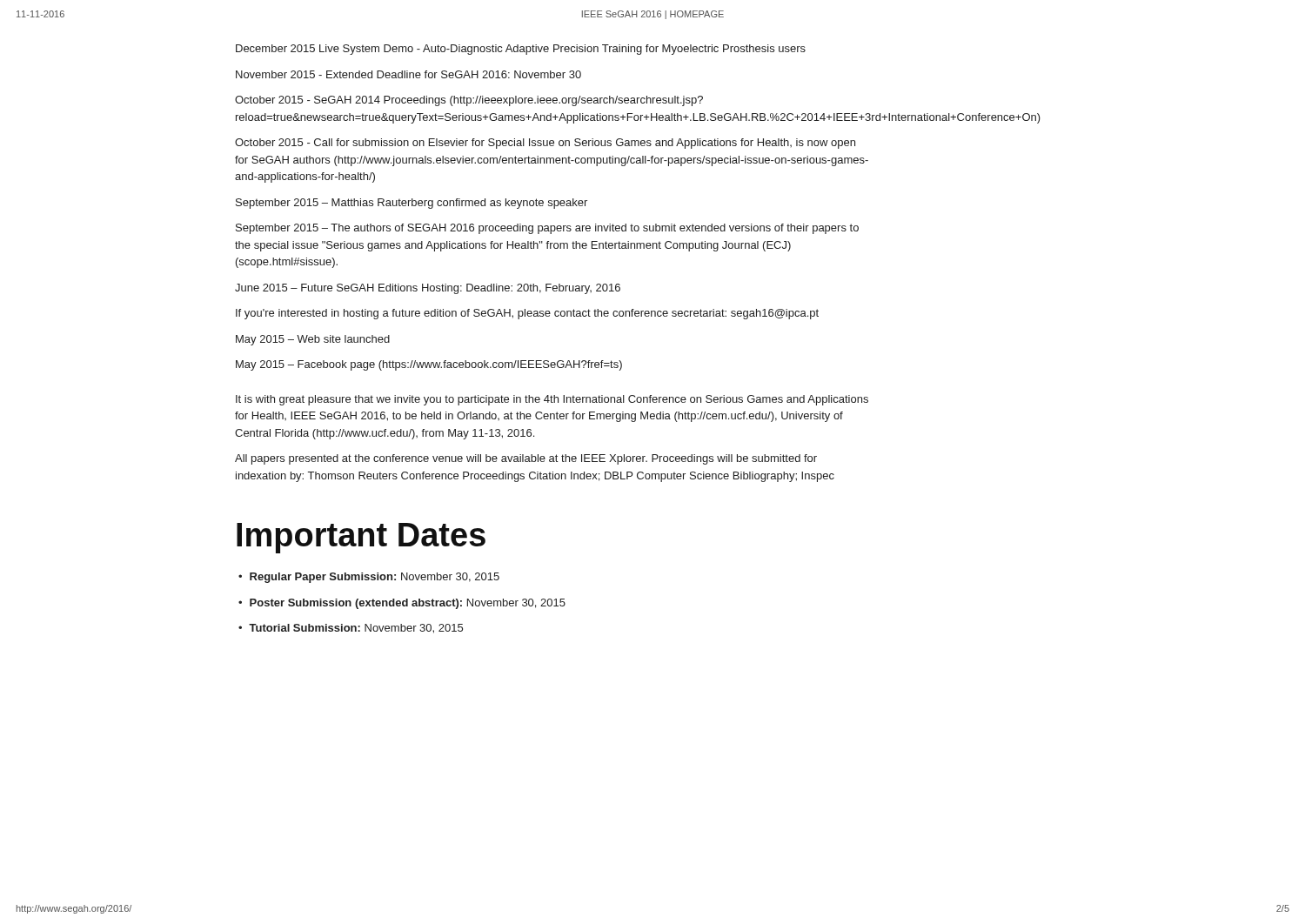1305x924 pixels.
Task: Click on the block starting "• Tutorial Submission: November 30,"
Action: [x=351, y=628]
